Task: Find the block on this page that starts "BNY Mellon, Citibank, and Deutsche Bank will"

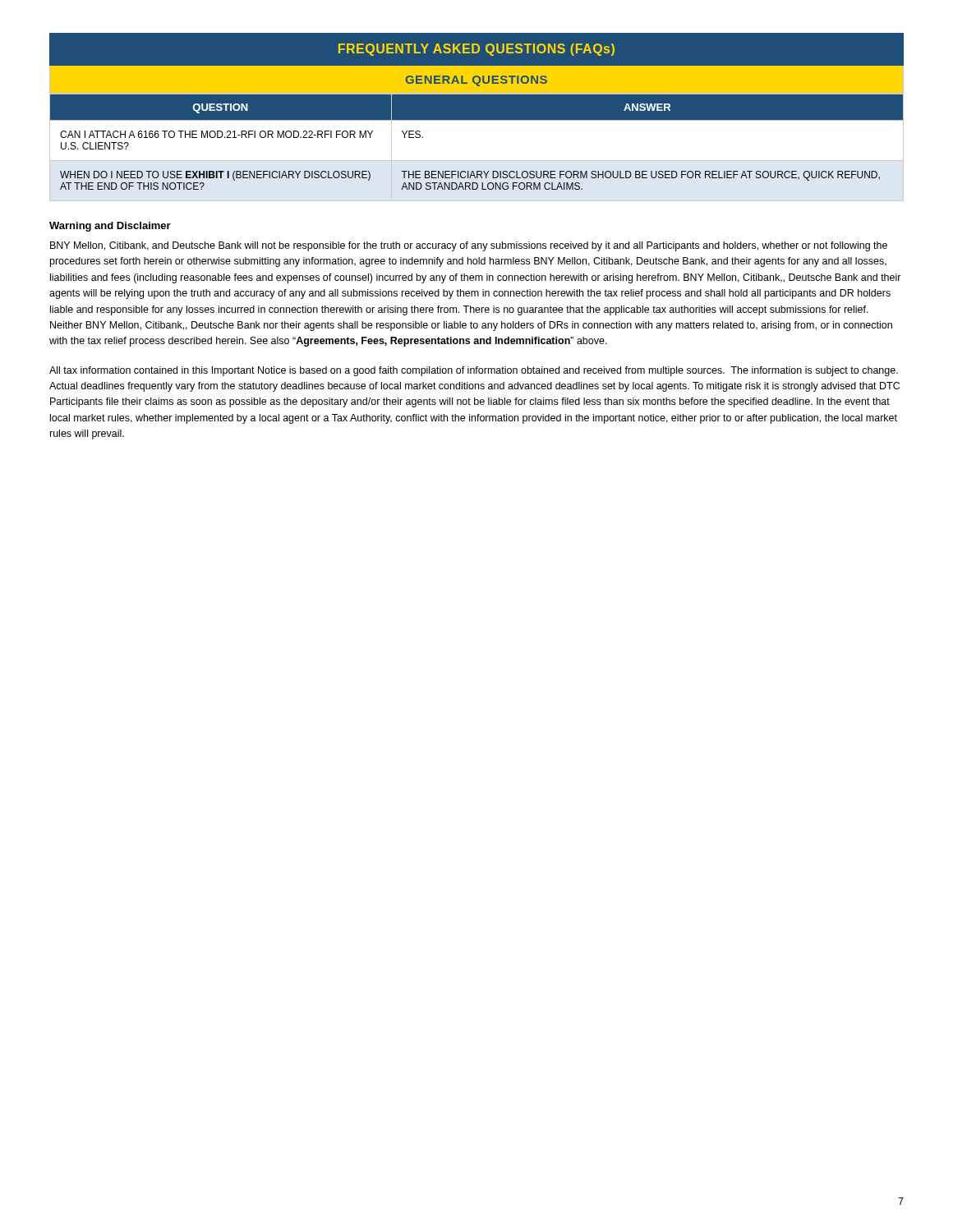Action: pos(475,293)
